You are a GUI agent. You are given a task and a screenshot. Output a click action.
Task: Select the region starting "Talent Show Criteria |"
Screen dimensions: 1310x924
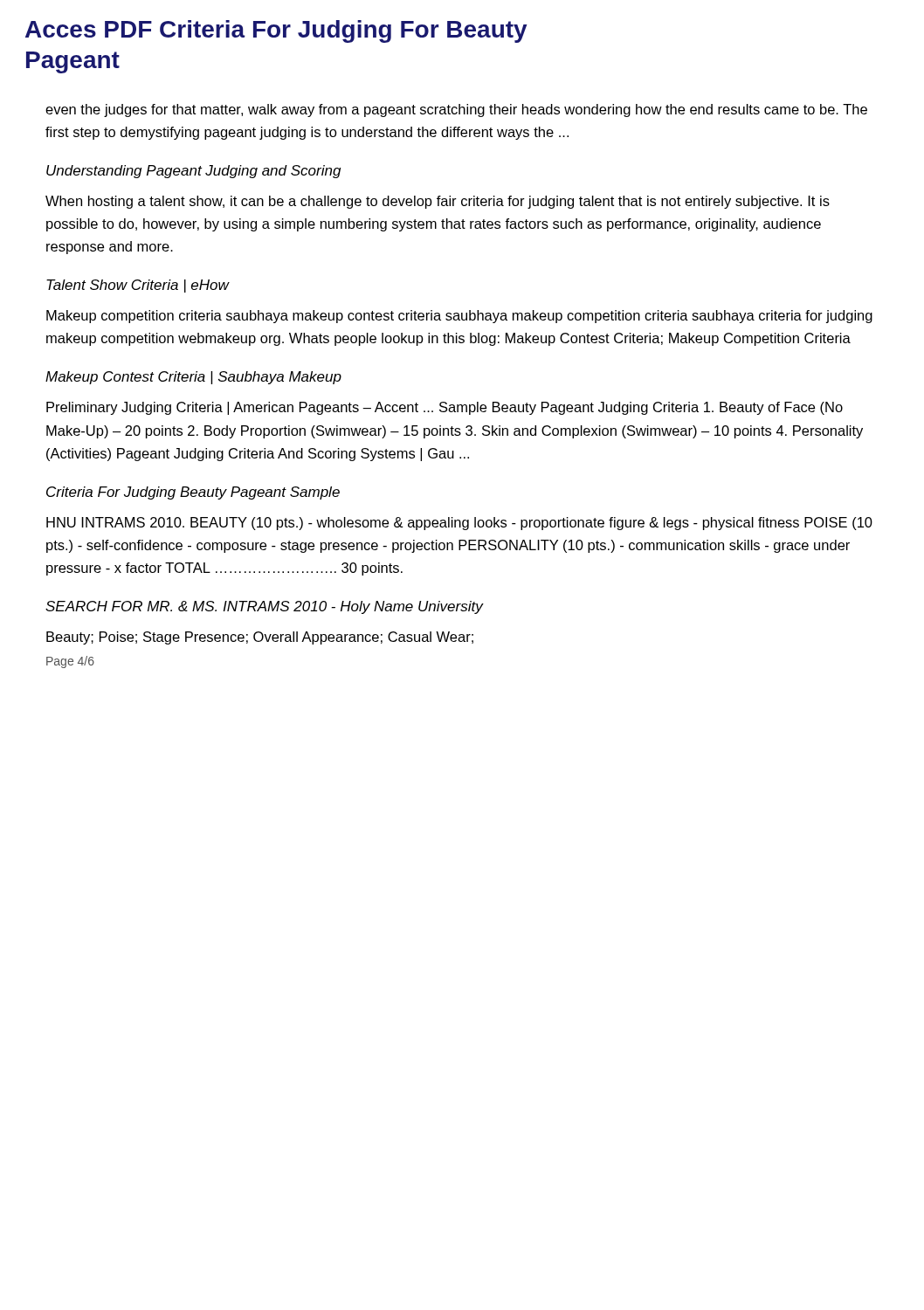(137, 285)
